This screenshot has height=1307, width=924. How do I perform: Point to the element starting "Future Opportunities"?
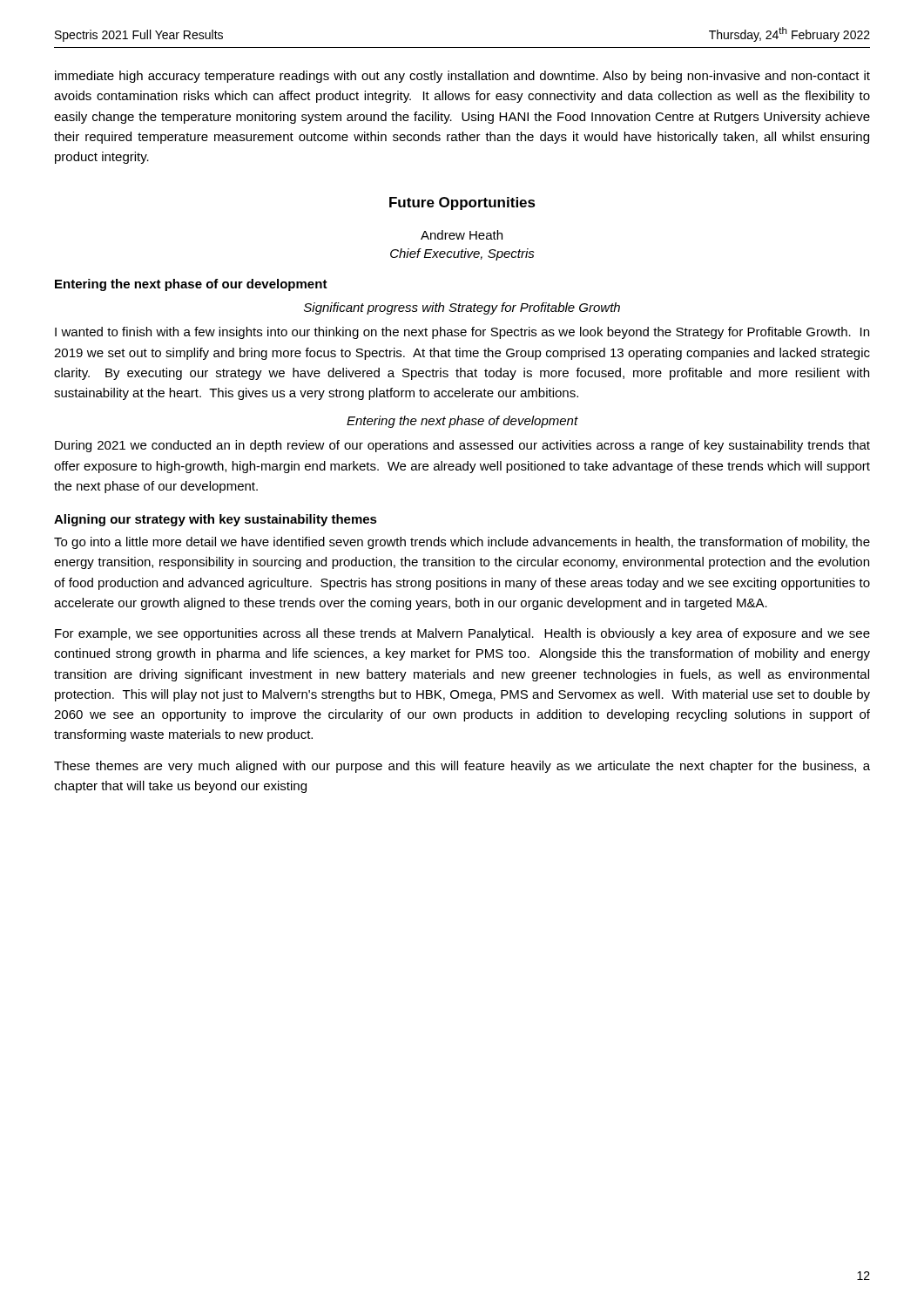click(x=462, y=203)
